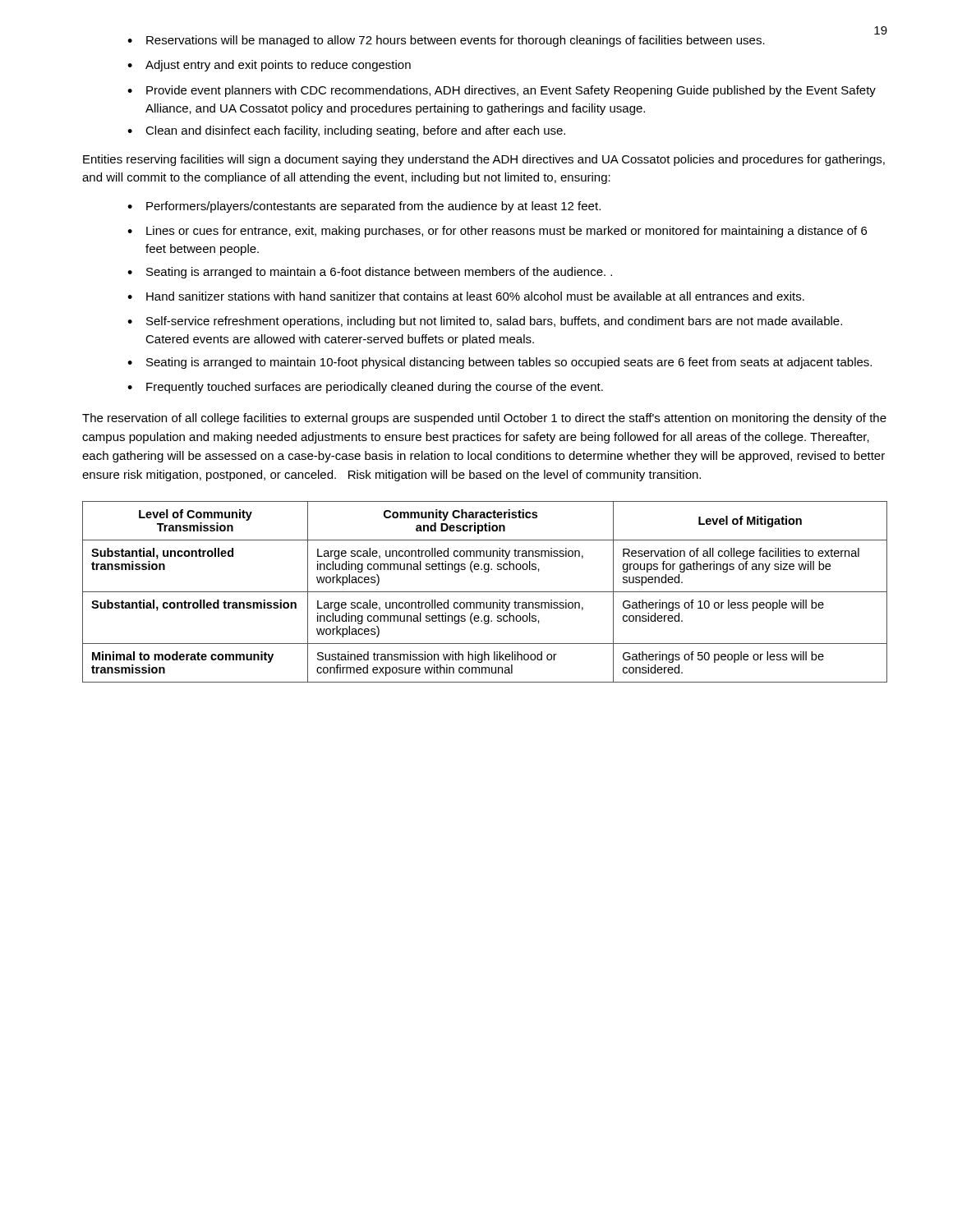Locate the block of text that opens with "• Provide event planners with CDC recommendations, ADH"
This screenshot has height=1232, width=953.
[x=507, y=99]
